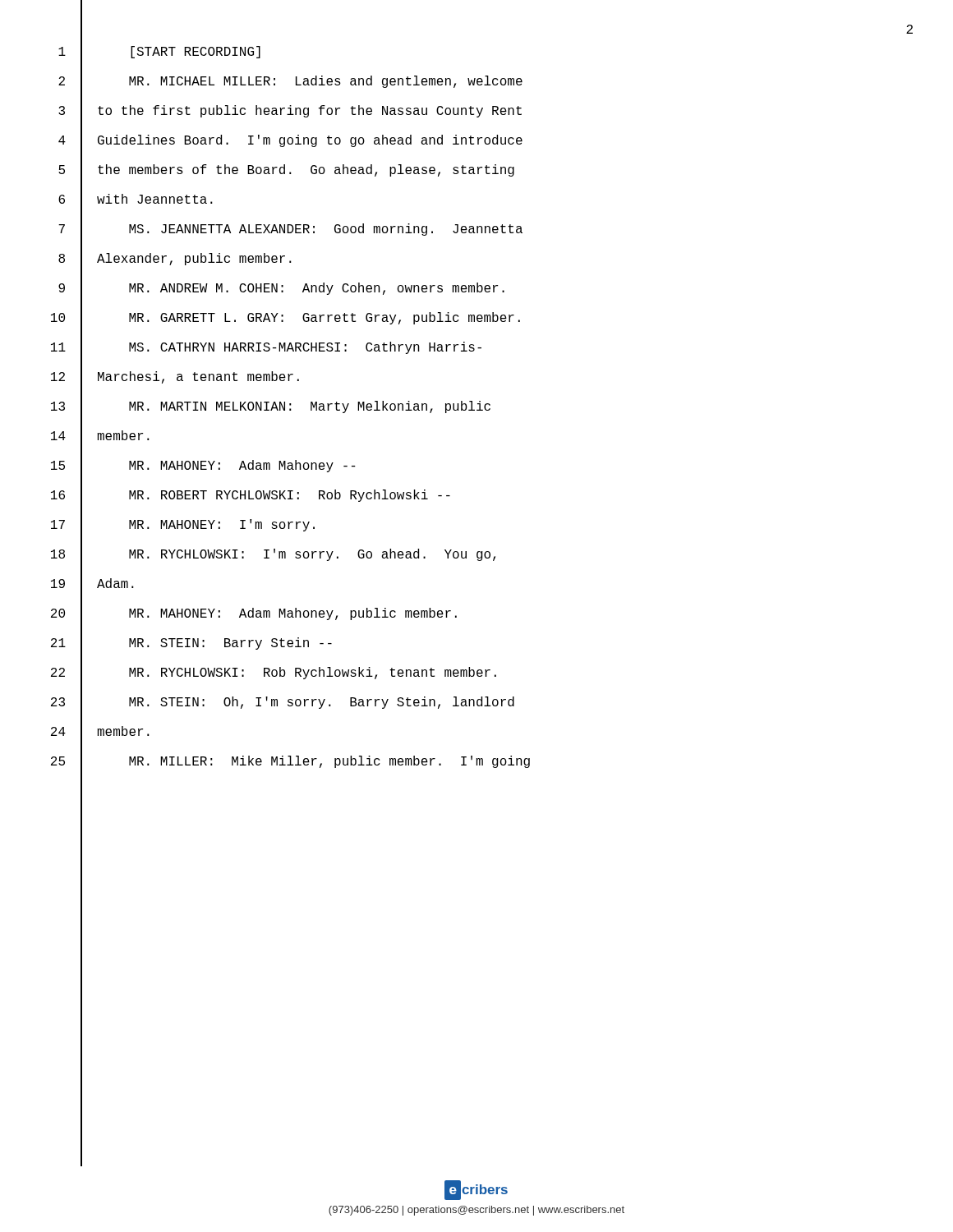953x1232 pixels.
Task: Find the text block starting "16 MR. ROBERT RYCHLOWSKI: Rob"
Action: (x=251, y=496)
